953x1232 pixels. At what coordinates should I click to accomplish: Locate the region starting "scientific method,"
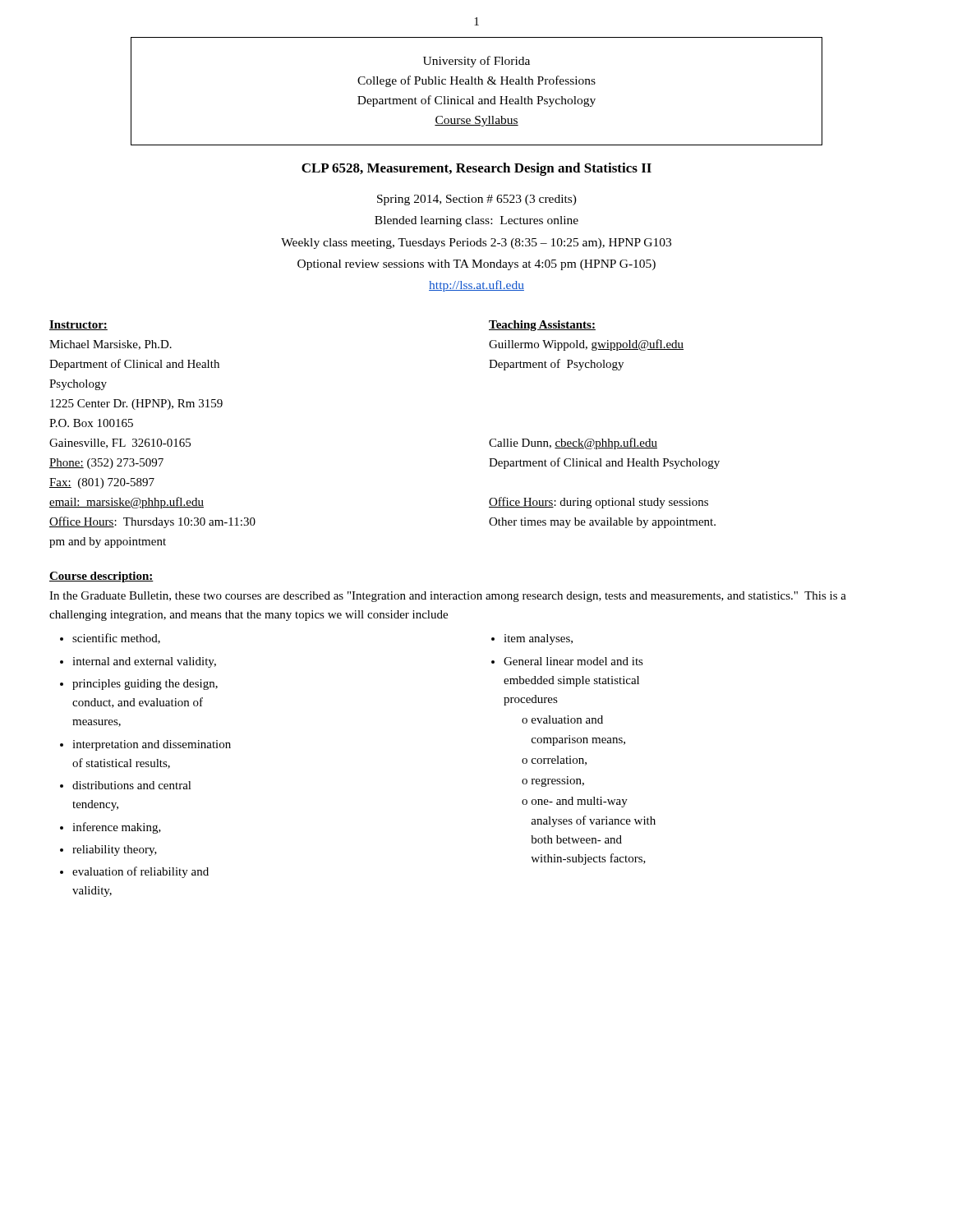pos(116,638)
